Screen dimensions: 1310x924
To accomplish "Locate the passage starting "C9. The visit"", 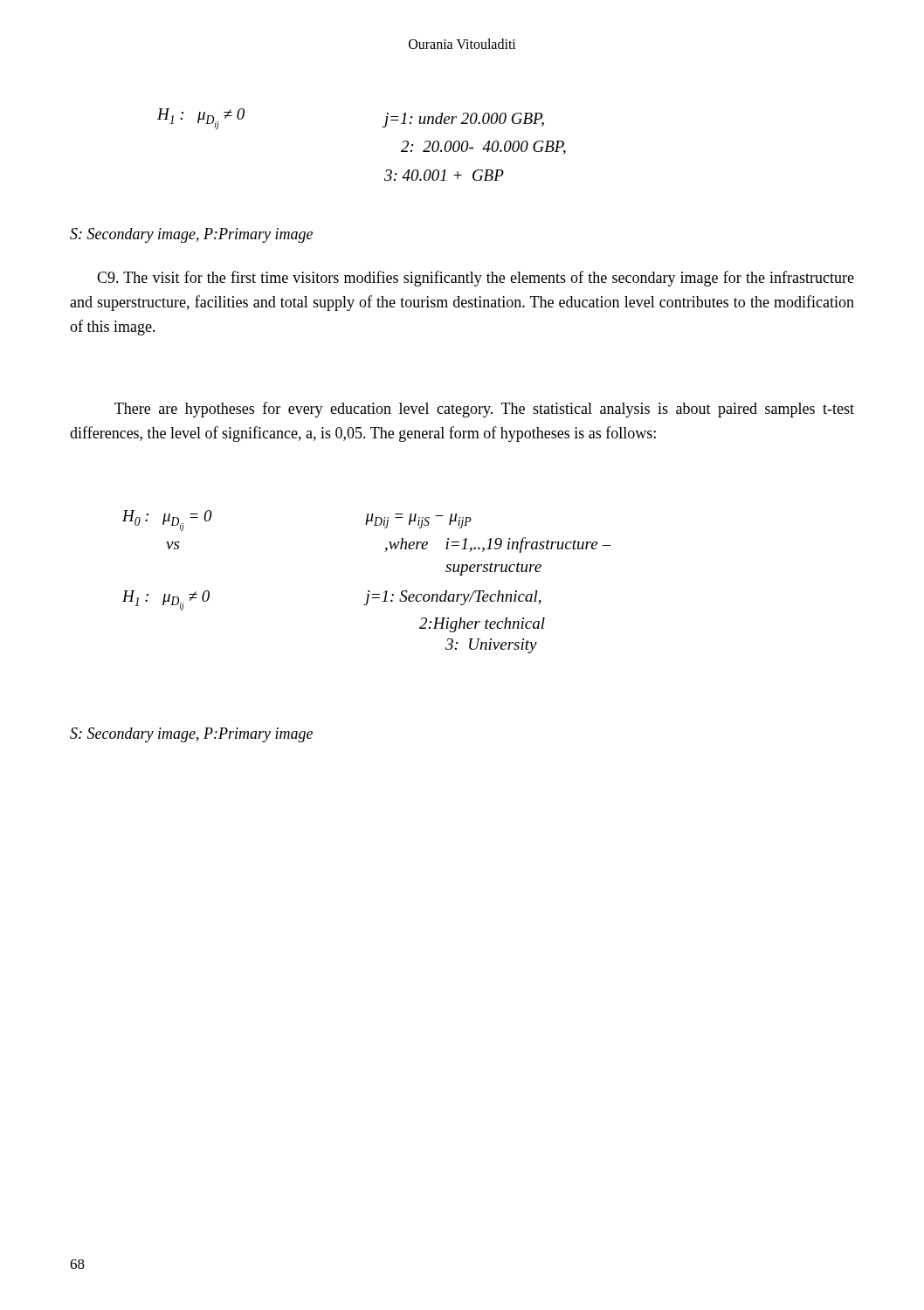I will [x=462, y=302].
